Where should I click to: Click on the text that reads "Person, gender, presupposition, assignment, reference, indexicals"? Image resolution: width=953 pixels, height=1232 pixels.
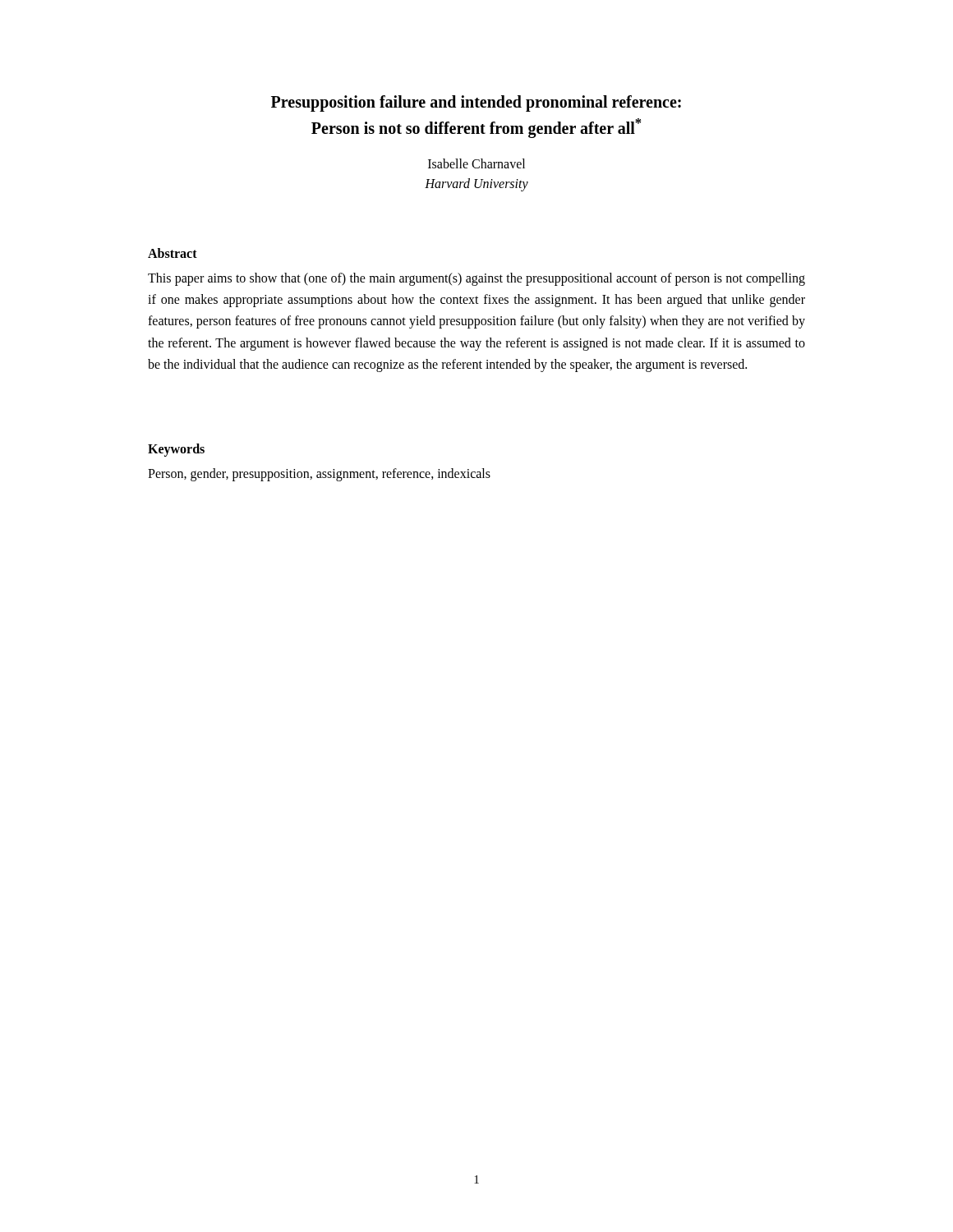[319, 473]
